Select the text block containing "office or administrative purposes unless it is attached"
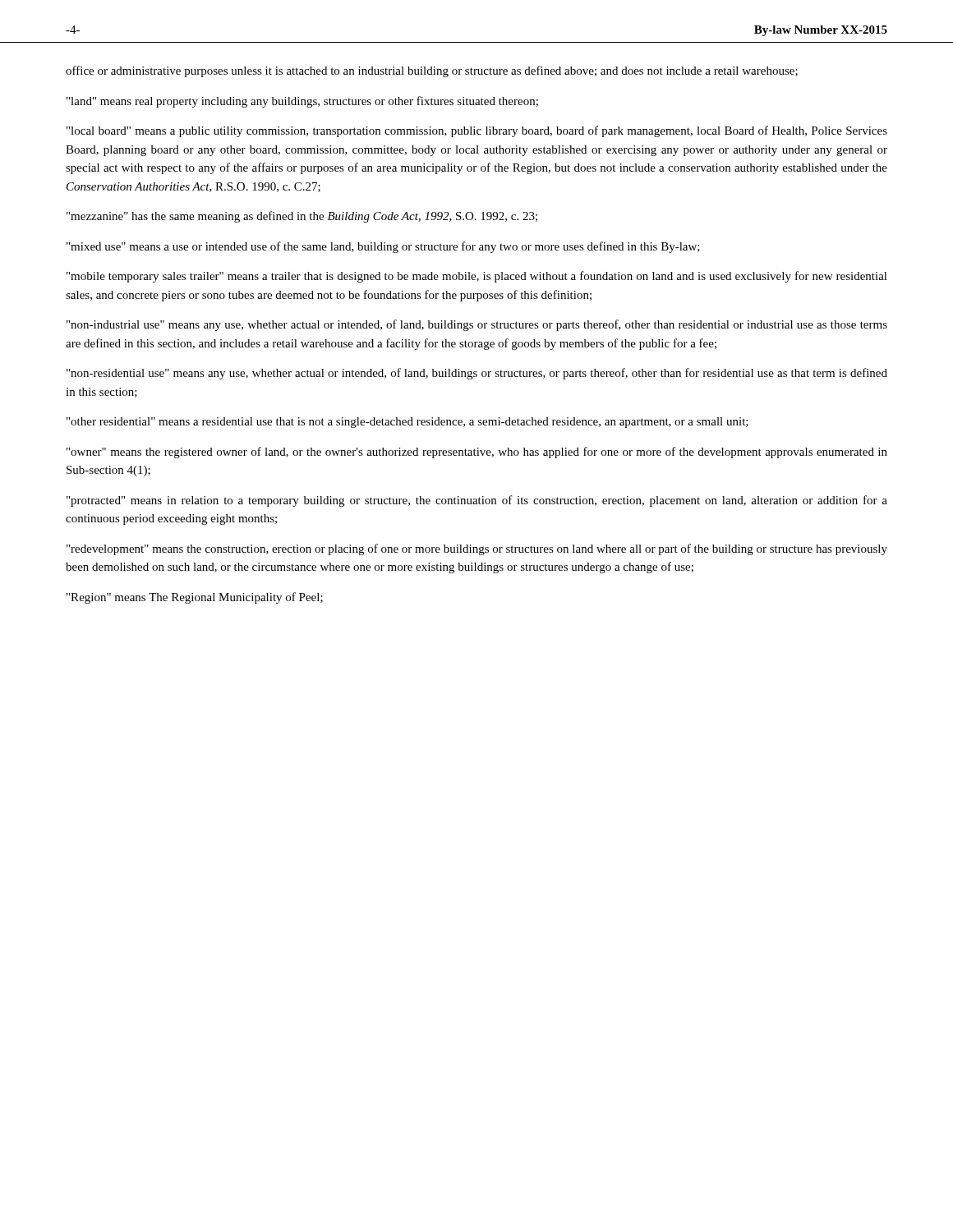This screenshot has height=1232, width=953. (432, 71)
